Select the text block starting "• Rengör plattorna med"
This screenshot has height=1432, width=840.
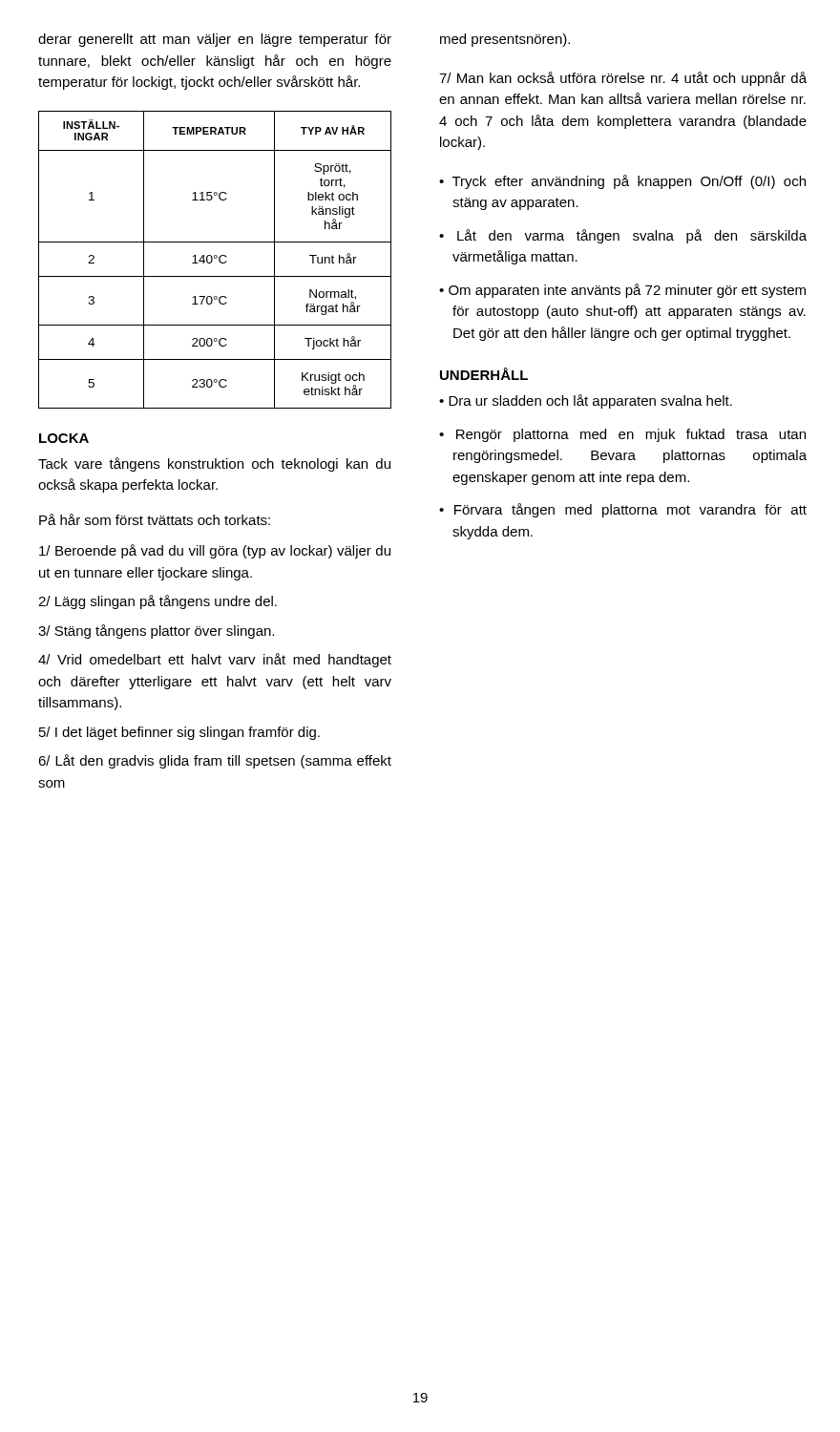tap(623, 455)
